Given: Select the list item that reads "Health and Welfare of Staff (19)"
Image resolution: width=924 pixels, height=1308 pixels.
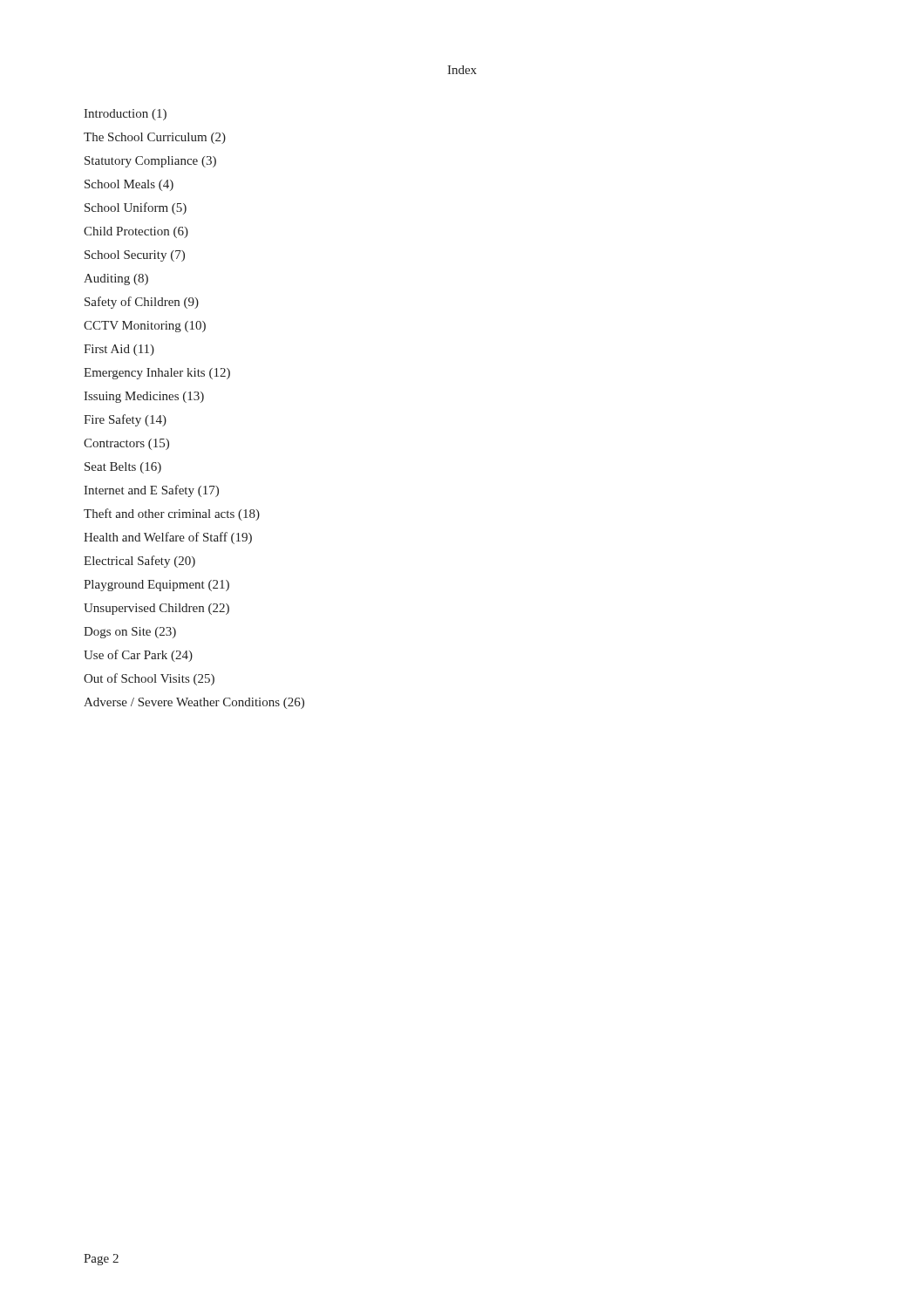Looking at the screenshot, I should tap(168, 537).
